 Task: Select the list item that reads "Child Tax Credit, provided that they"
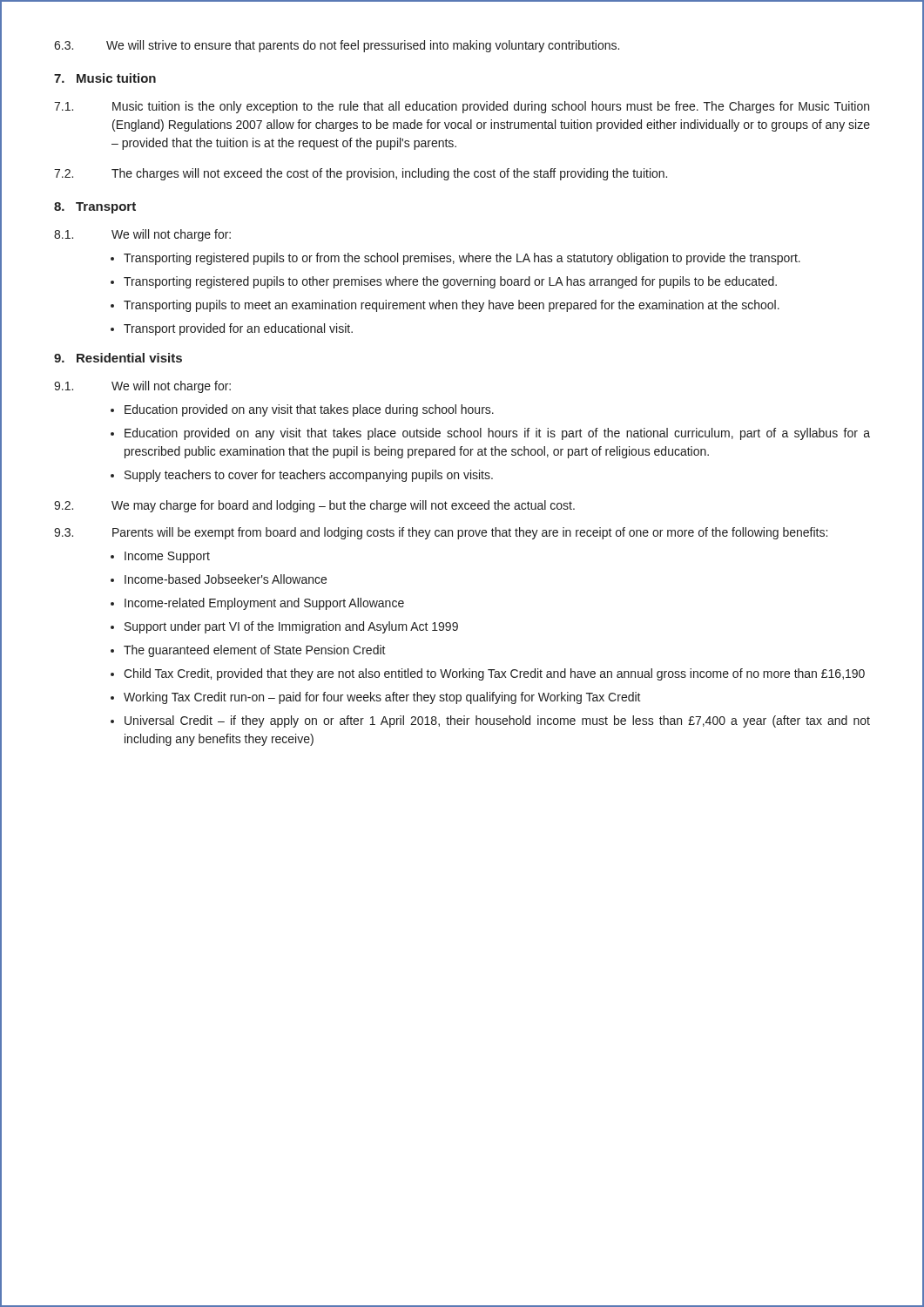494,674
